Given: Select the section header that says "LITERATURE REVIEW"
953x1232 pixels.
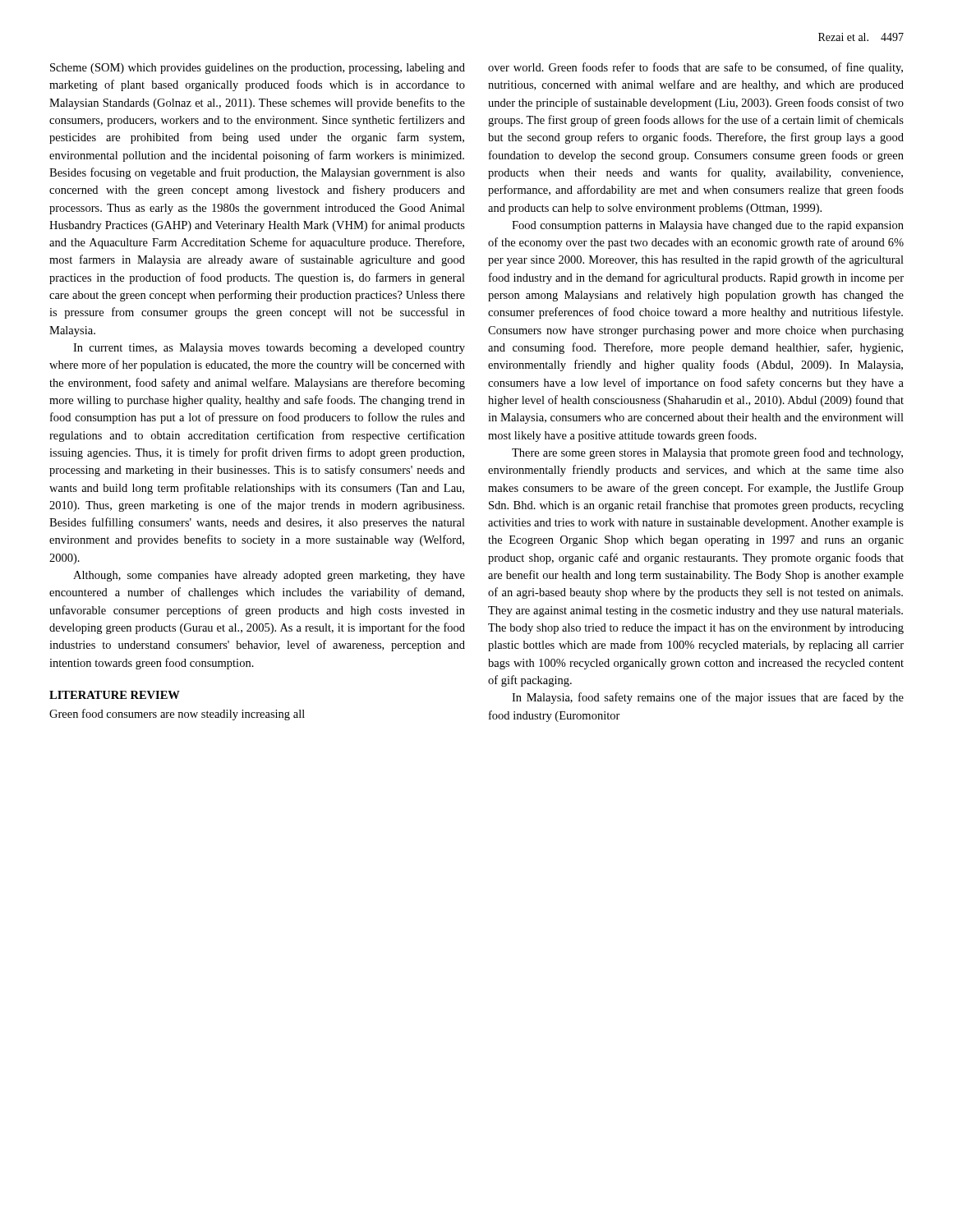Looking at the screenshot, I should pos(115,695).
